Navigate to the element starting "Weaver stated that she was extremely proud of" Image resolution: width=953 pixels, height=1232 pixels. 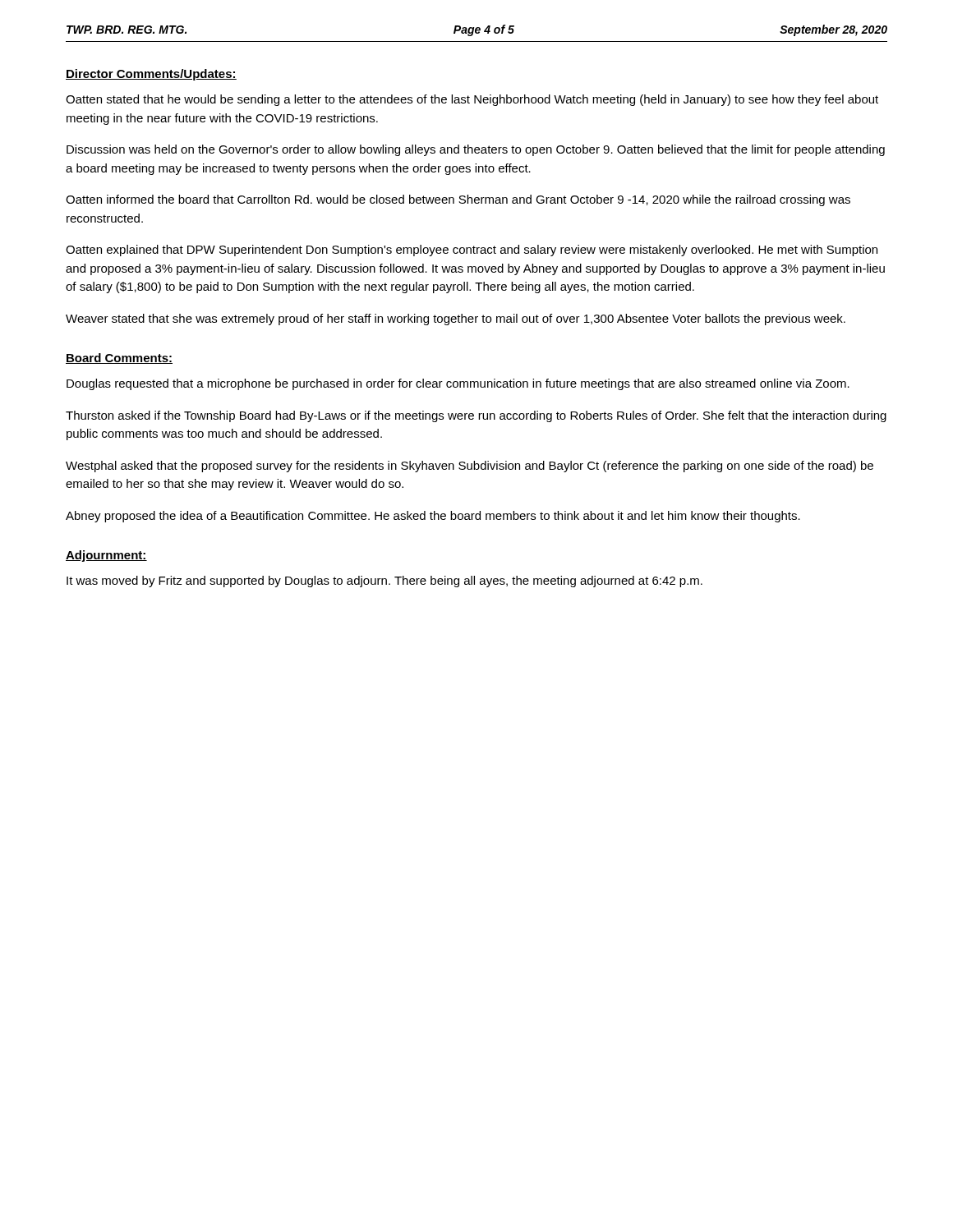coord(456,318)
